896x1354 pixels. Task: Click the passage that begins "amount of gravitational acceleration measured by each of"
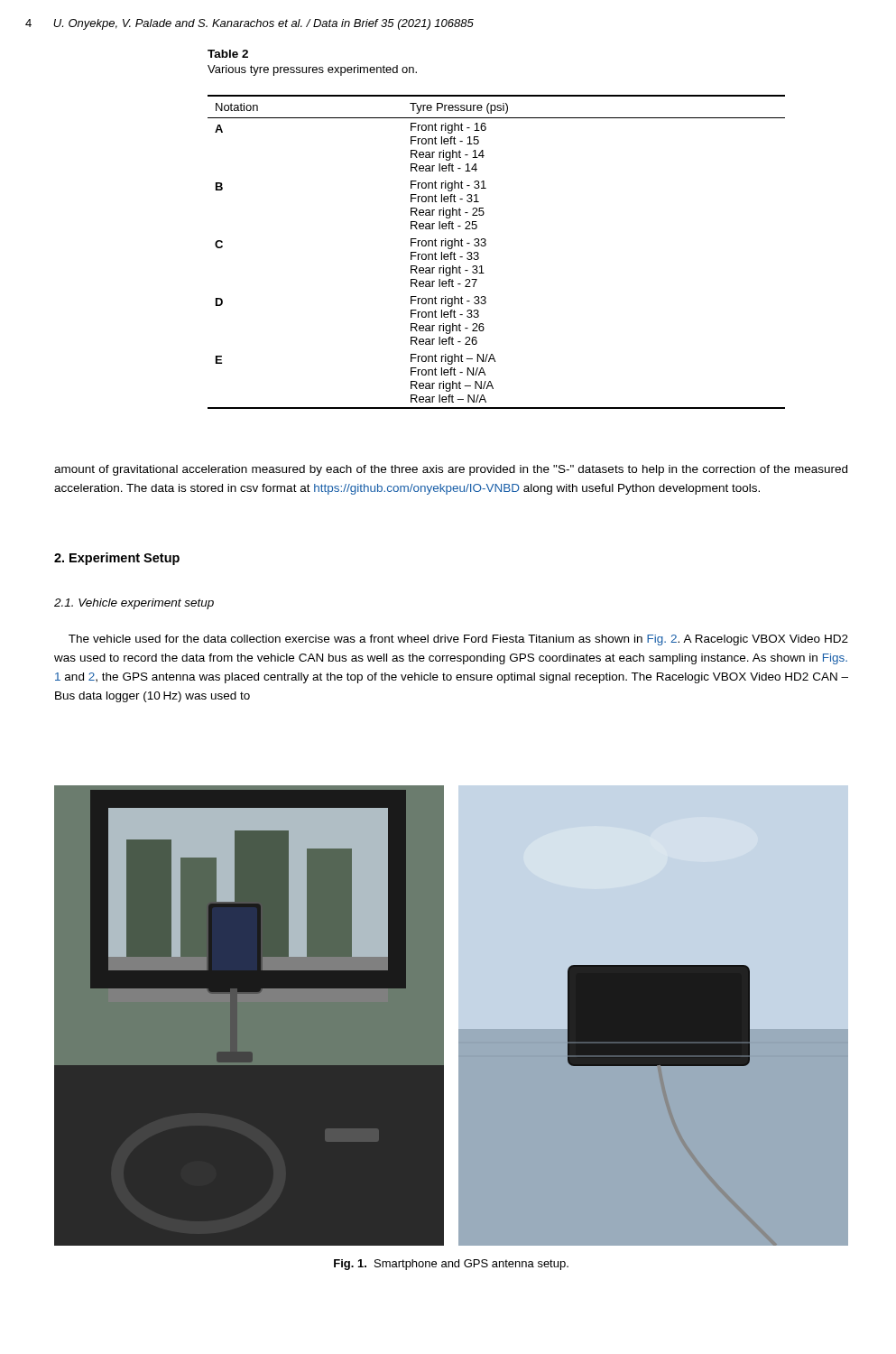(451, 478)
